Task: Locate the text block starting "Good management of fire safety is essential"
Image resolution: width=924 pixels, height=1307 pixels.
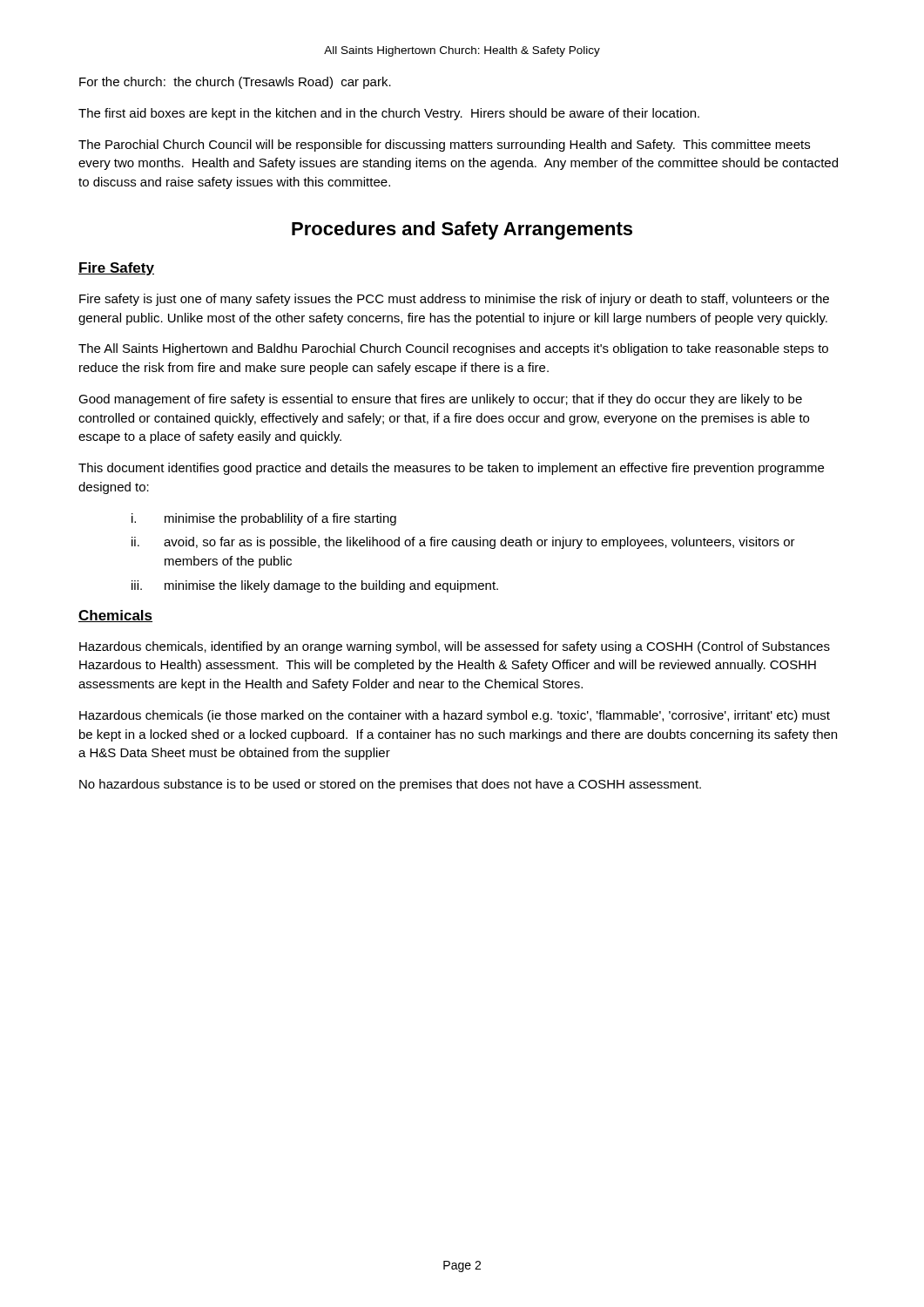Action: 444,417
